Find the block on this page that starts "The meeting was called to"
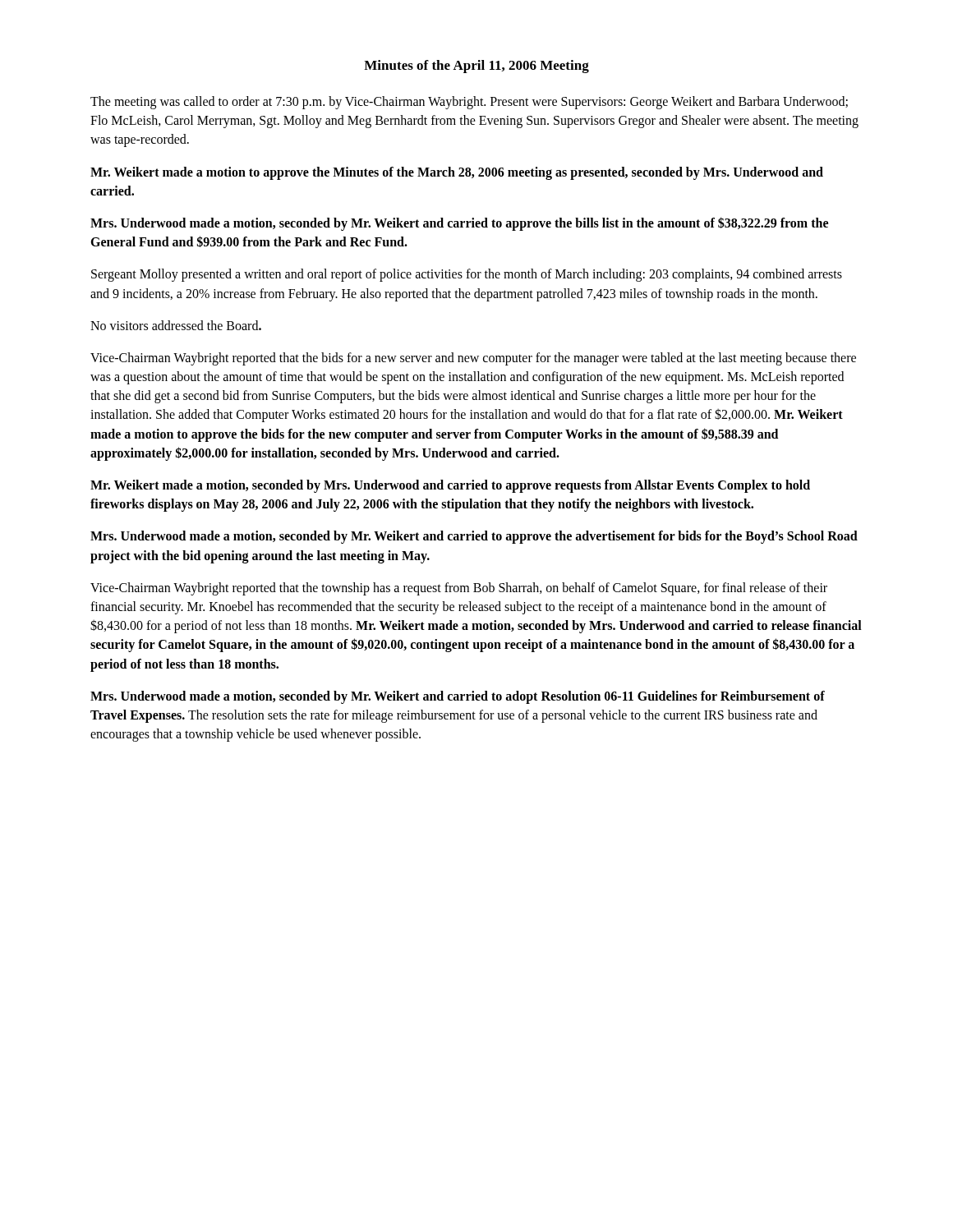953x1232 pixels. coord(474,120)
